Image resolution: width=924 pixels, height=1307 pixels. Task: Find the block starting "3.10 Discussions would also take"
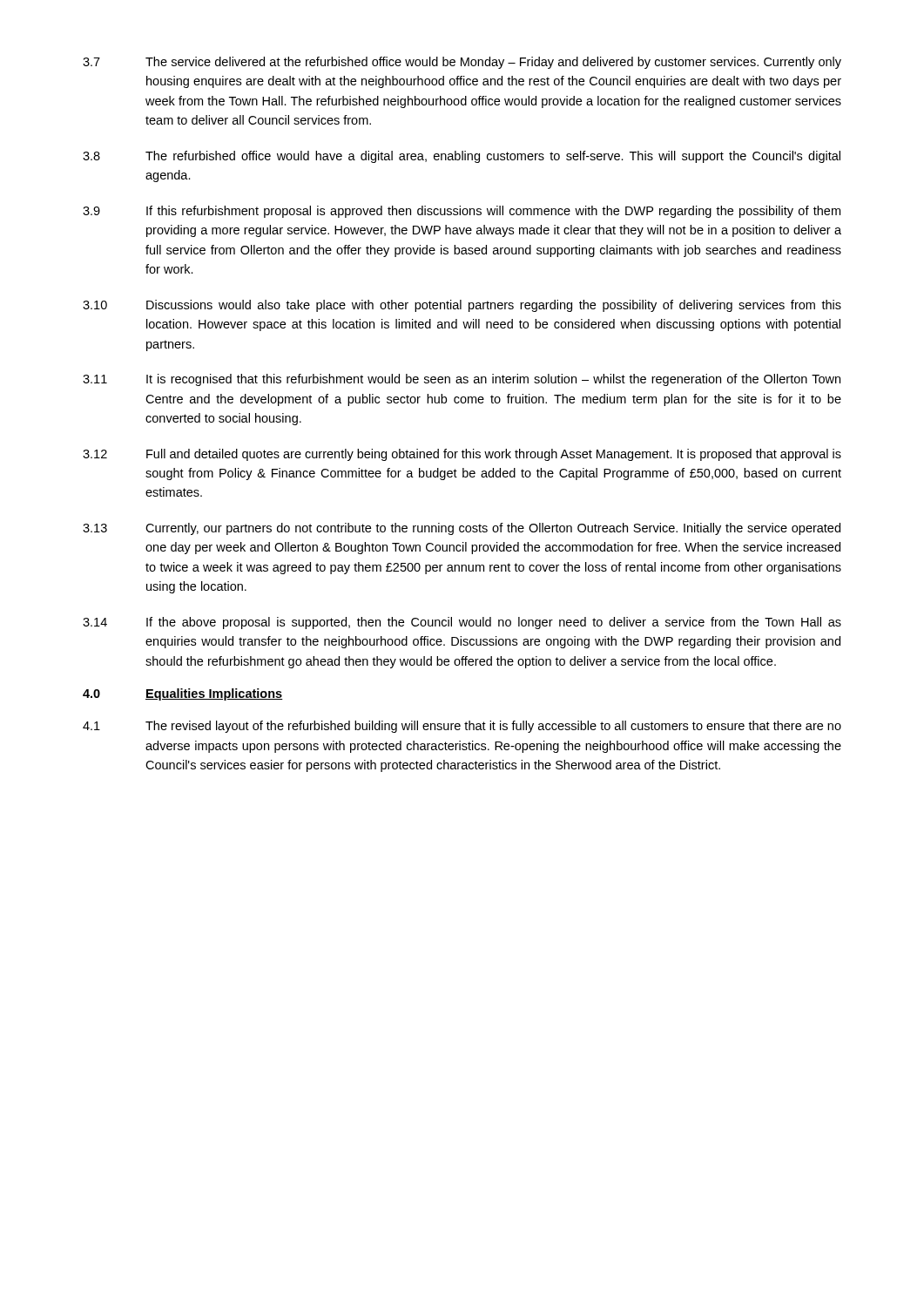(462, 324)
